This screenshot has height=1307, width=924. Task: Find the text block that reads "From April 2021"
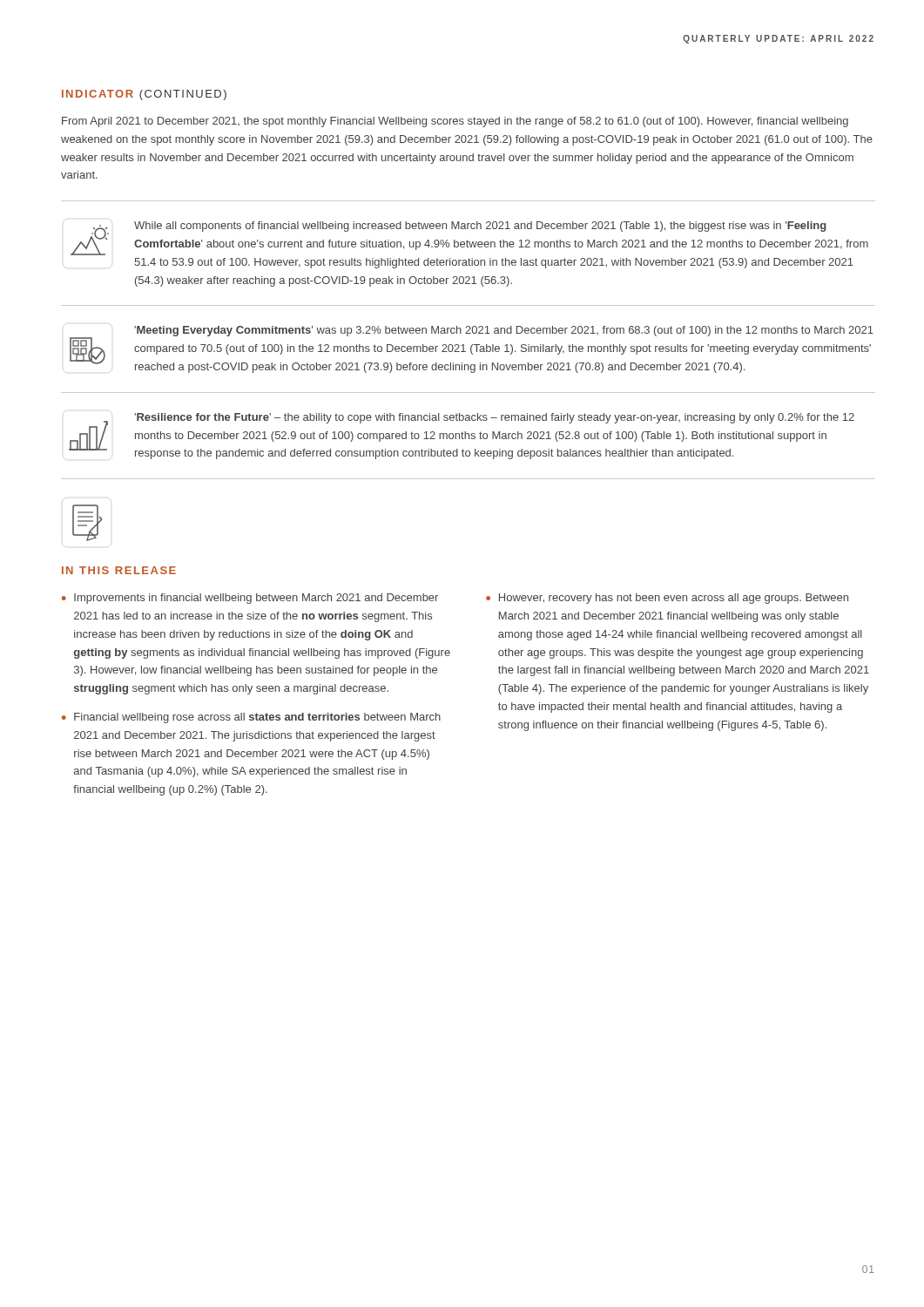click(467, 148)
